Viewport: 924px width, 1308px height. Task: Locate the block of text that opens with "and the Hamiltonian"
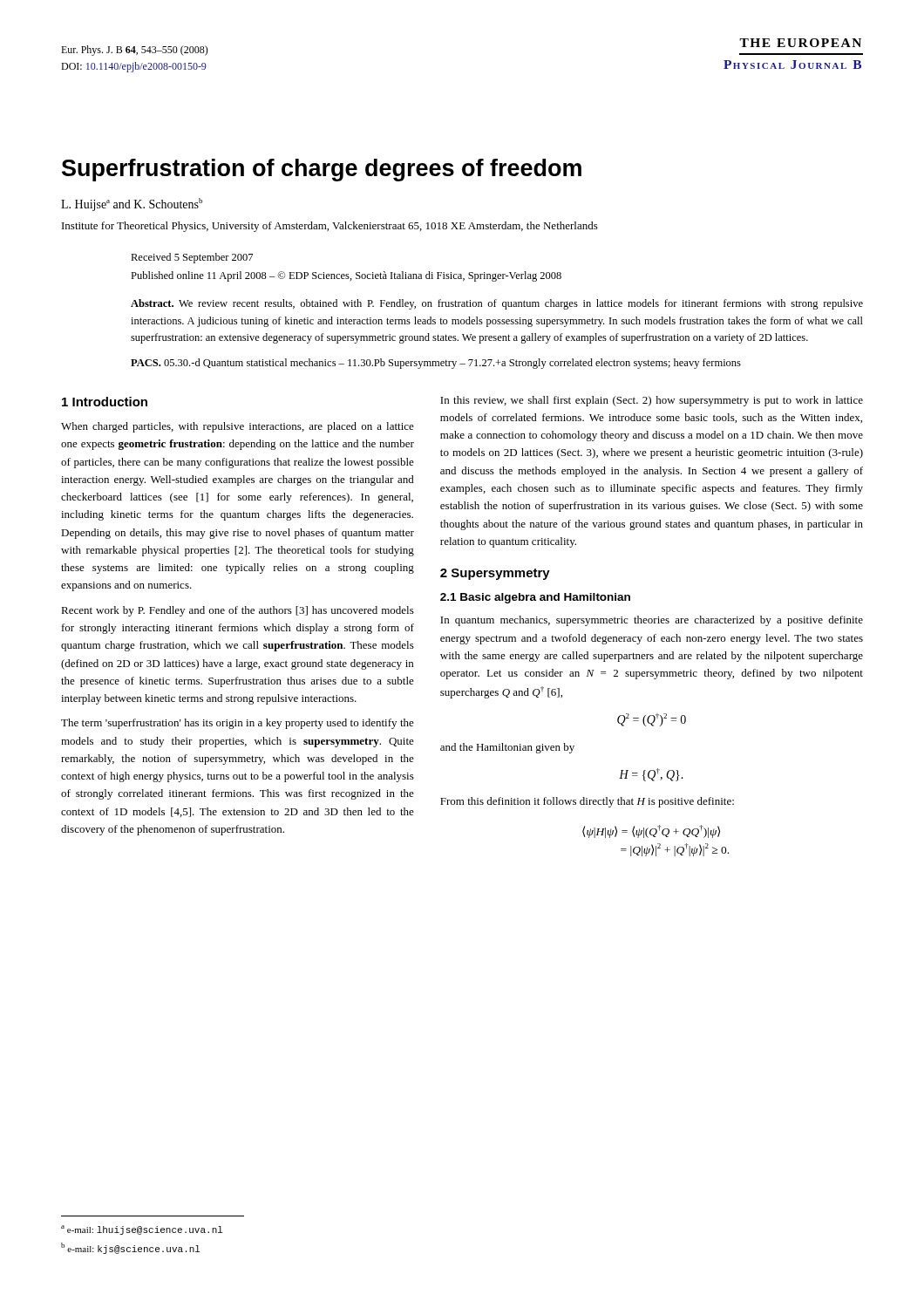[x=507, y=747]
